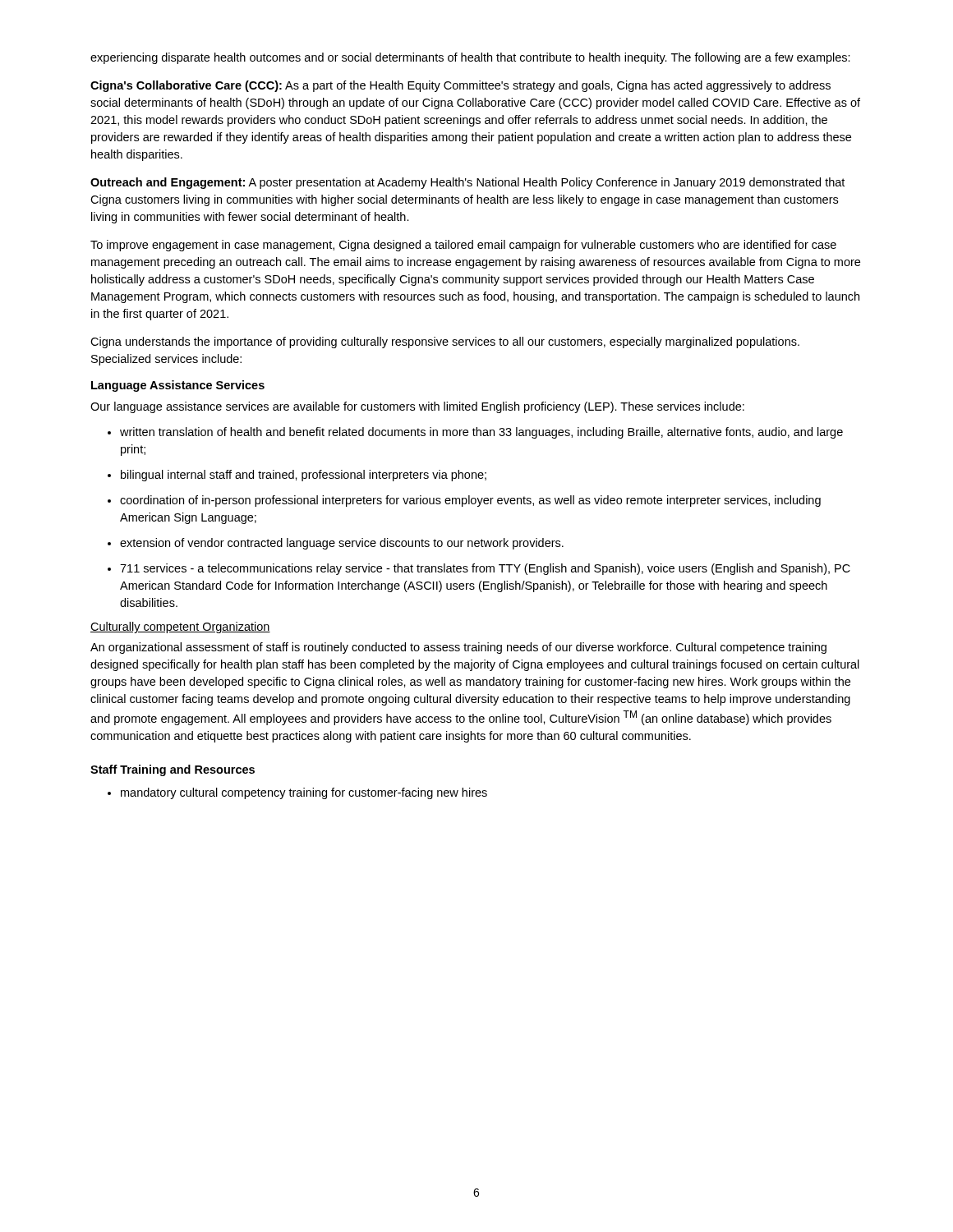Navigate to the passage starting "mandatory cultural competency"
This screenshot has width=953, height=1232.
point(304,793)
